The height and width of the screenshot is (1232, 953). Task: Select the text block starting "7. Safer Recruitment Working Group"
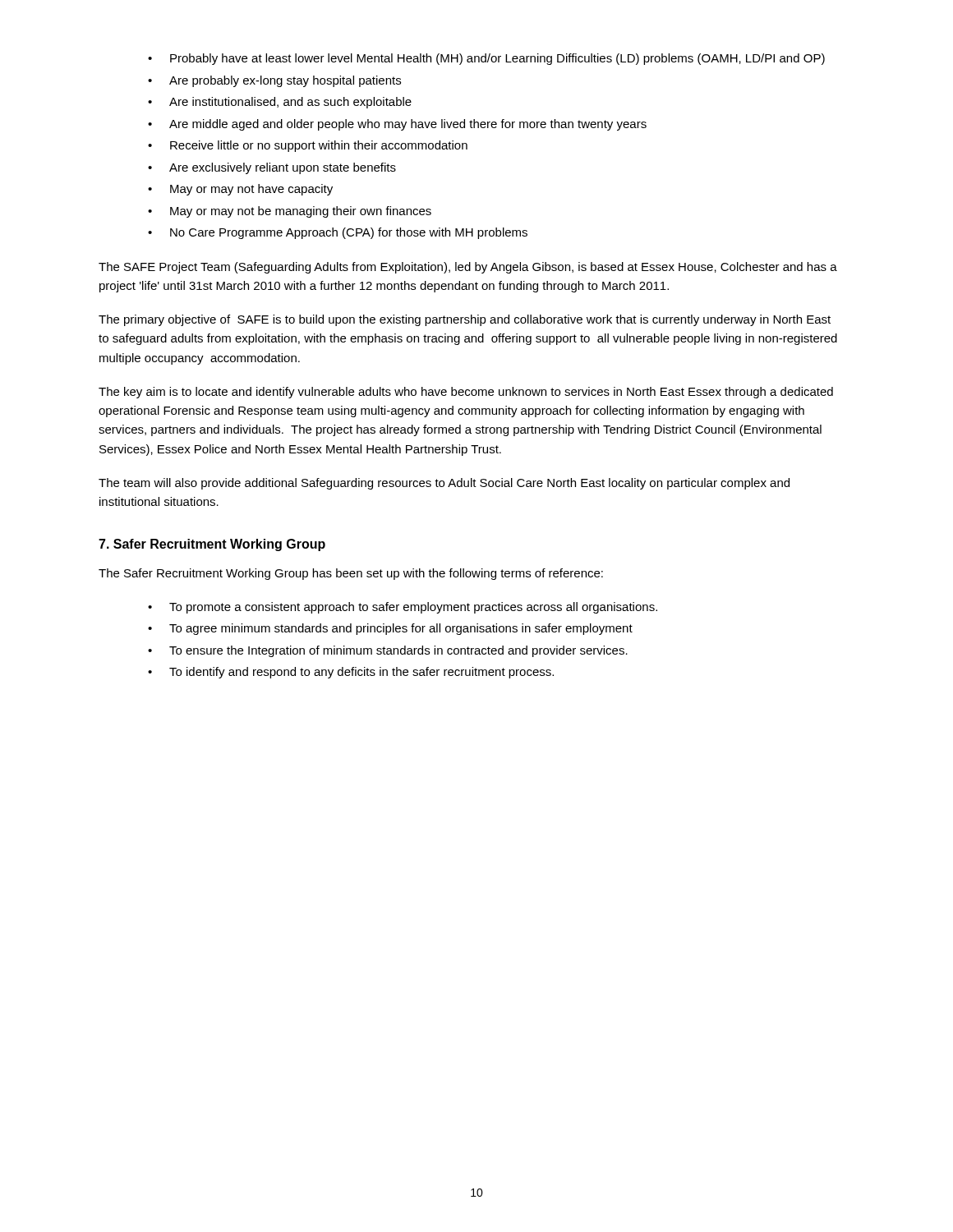pyautogui.click(x=212, y=544)
